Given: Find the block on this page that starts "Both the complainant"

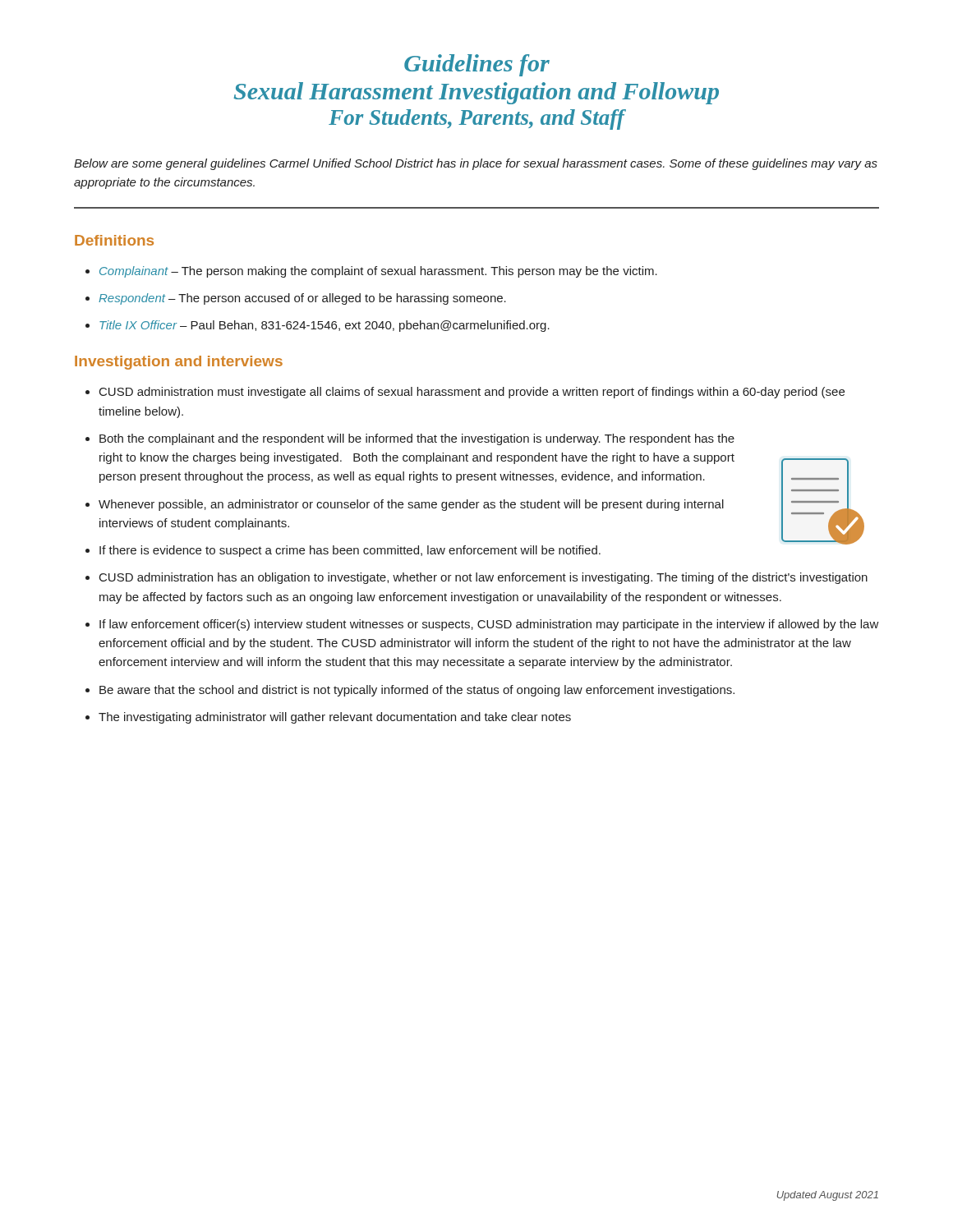Looking at the screenshot, I should point(417,457).
